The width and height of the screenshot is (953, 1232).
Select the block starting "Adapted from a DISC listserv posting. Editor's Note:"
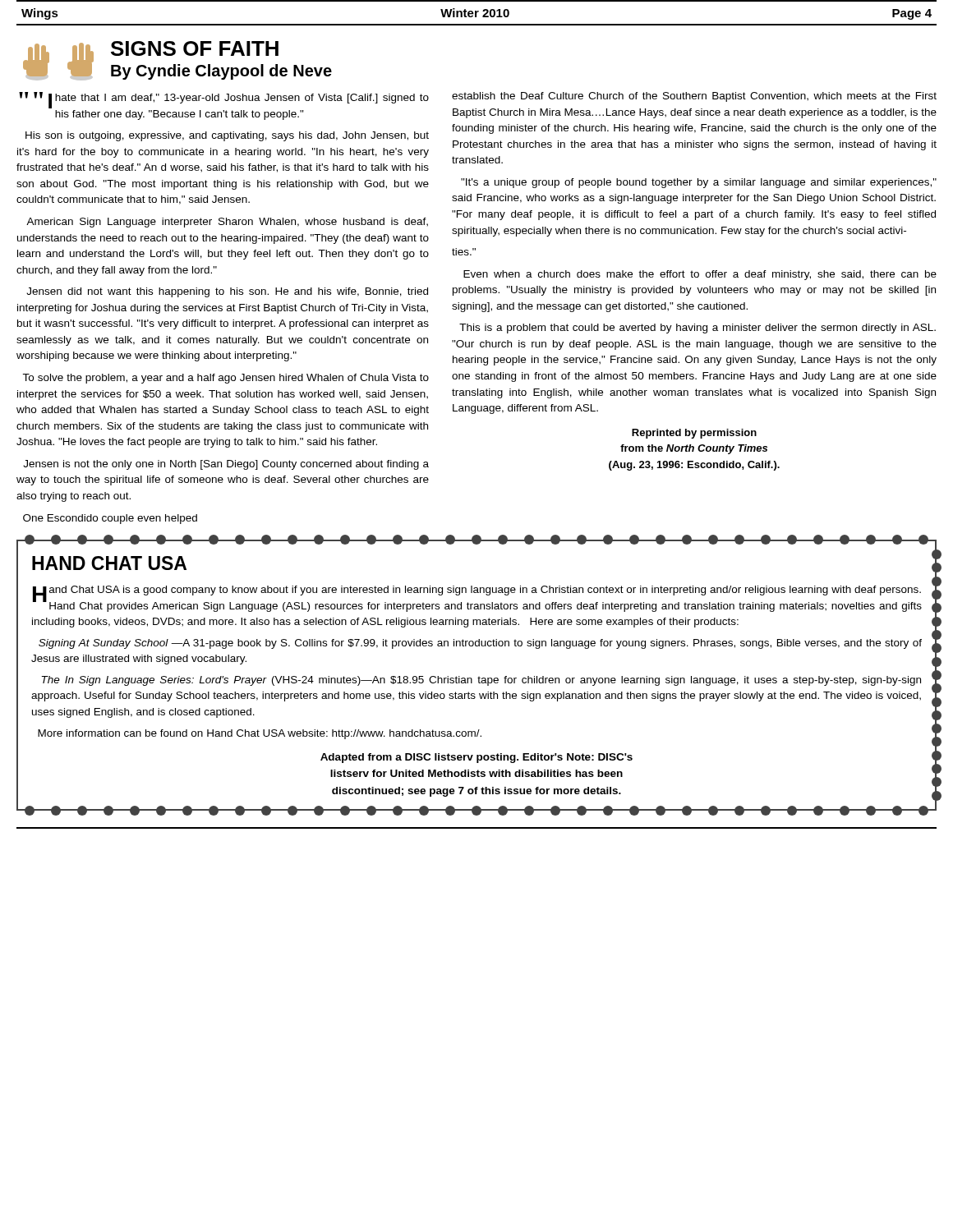click(x=476, y=774)
